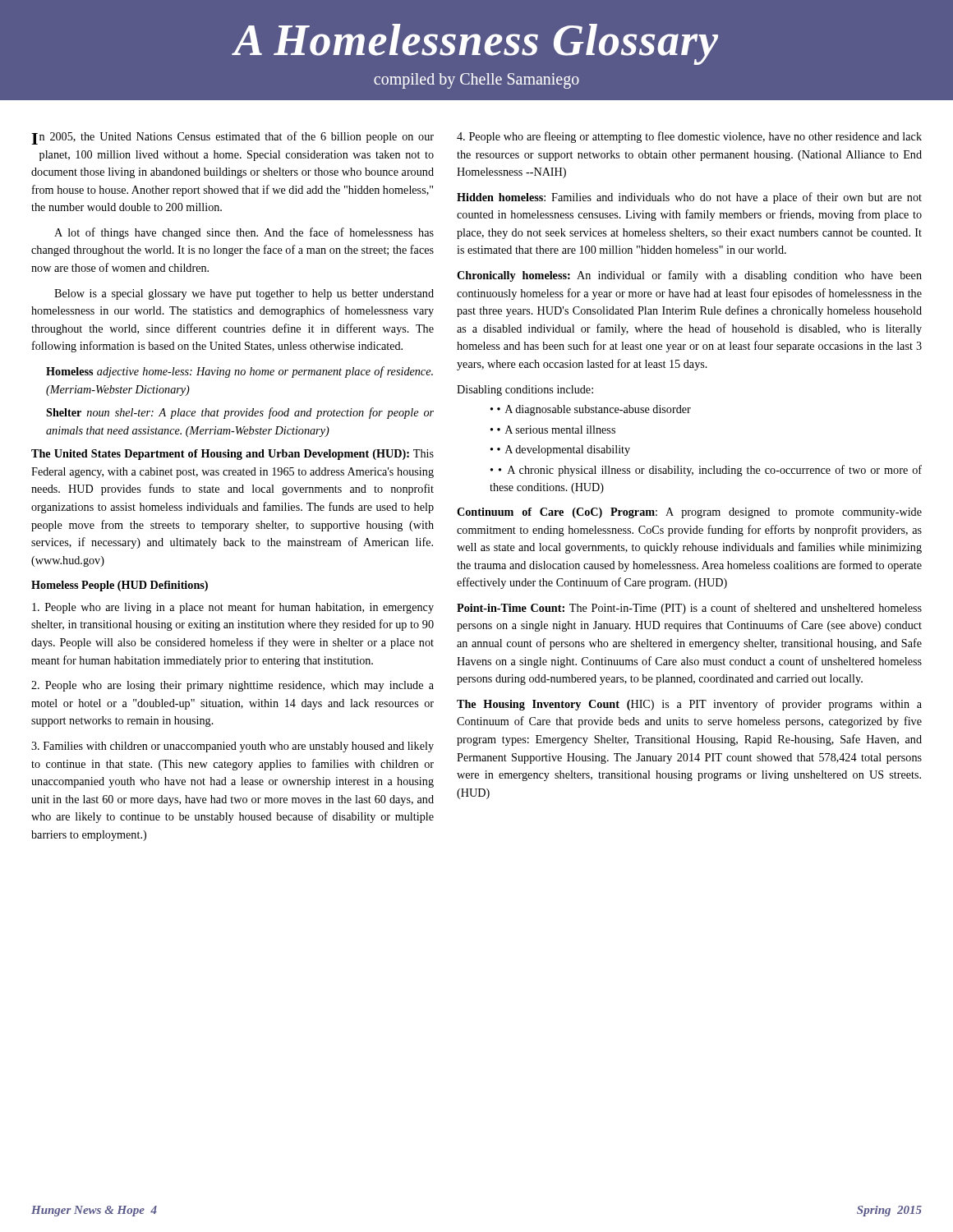The height and width of the screenshot is (1232, 953).
Task: Locate the text block that says "People who are fleeing or attempting"
Action: click(x=689, y=155)
